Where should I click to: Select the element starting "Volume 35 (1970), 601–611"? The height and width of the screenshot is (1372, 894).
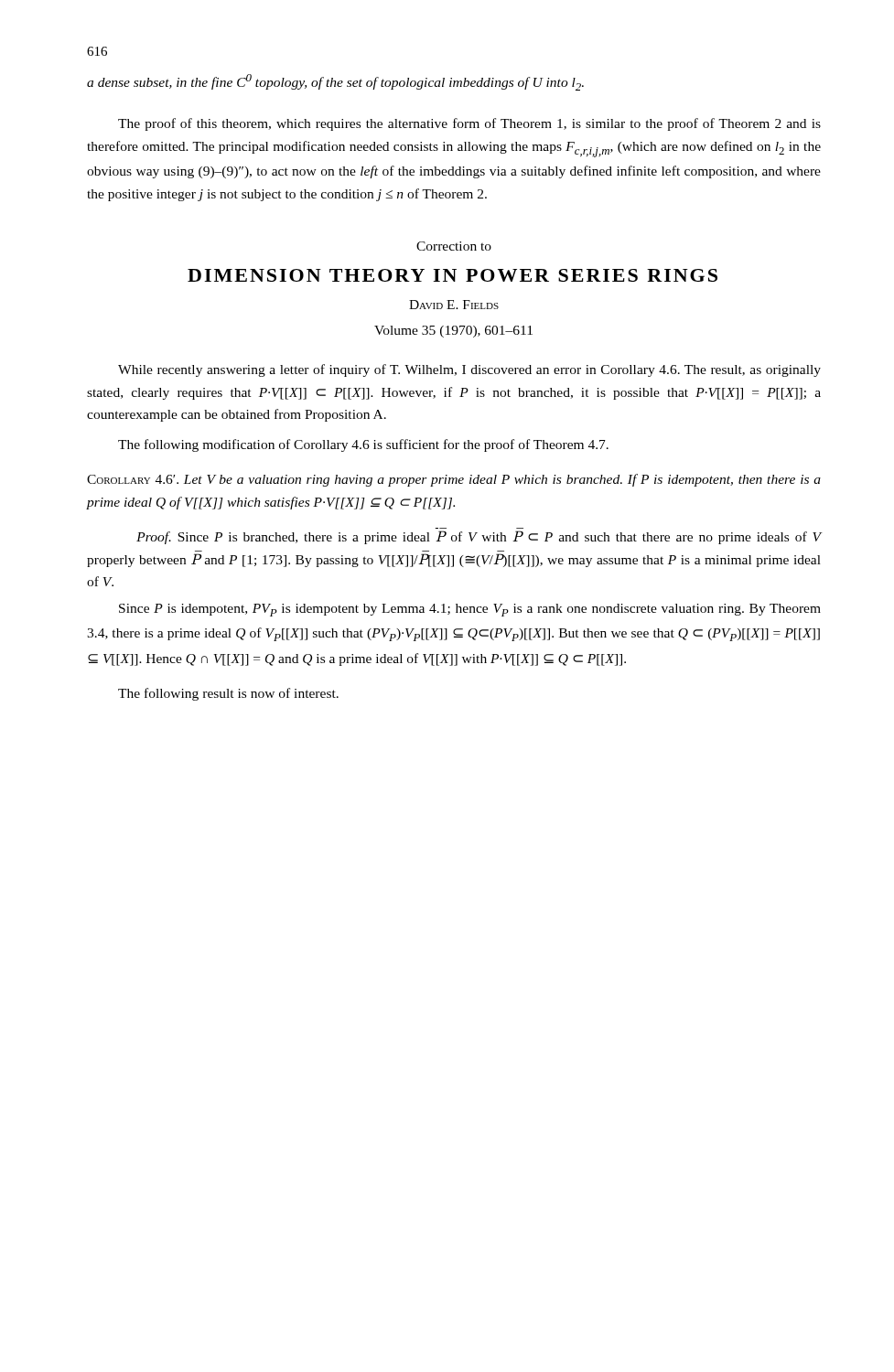[454, 330]
